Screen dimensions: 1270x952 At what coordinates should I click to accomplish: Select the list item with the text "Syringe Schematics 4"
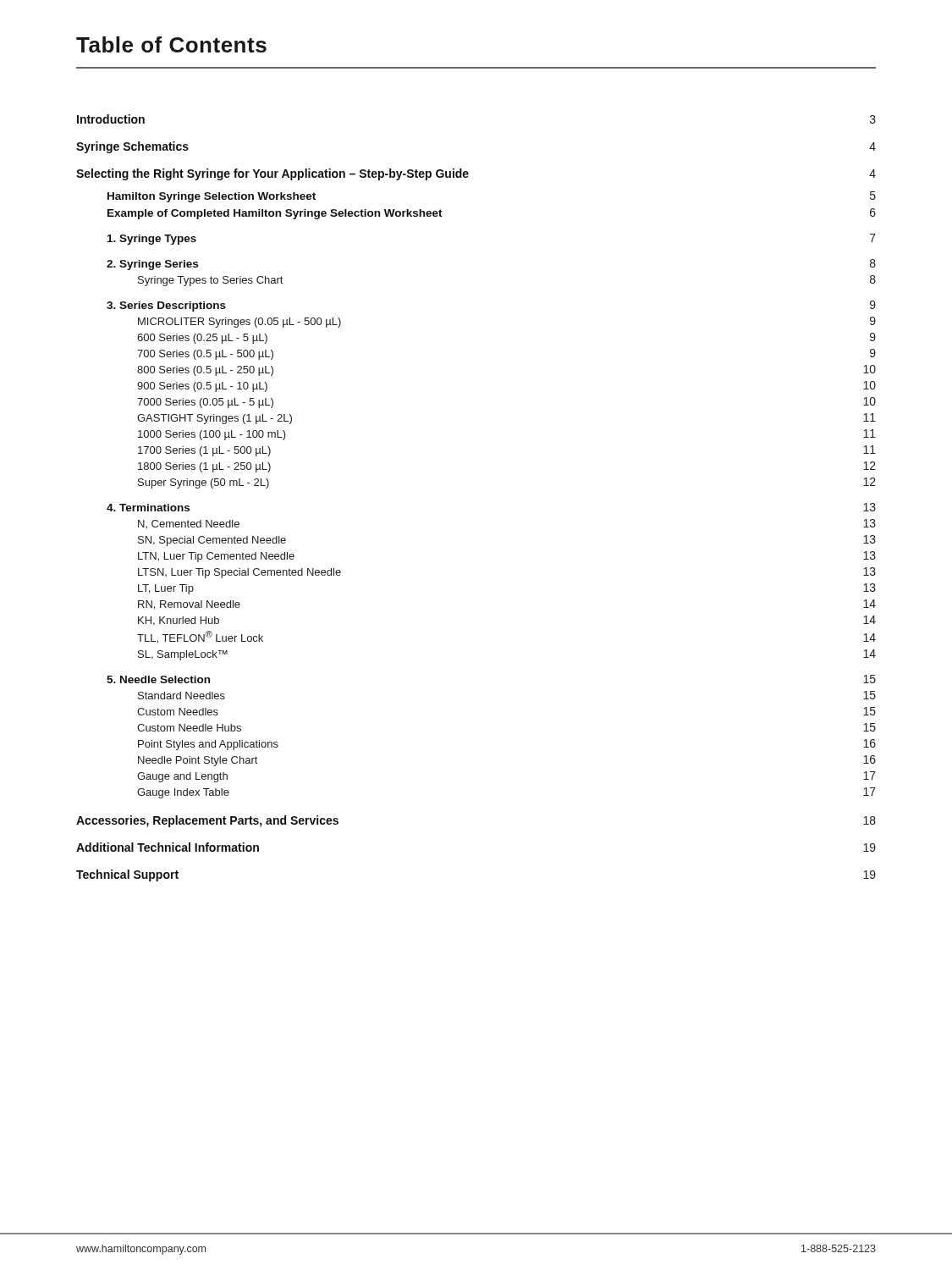[x=133, y=146]
